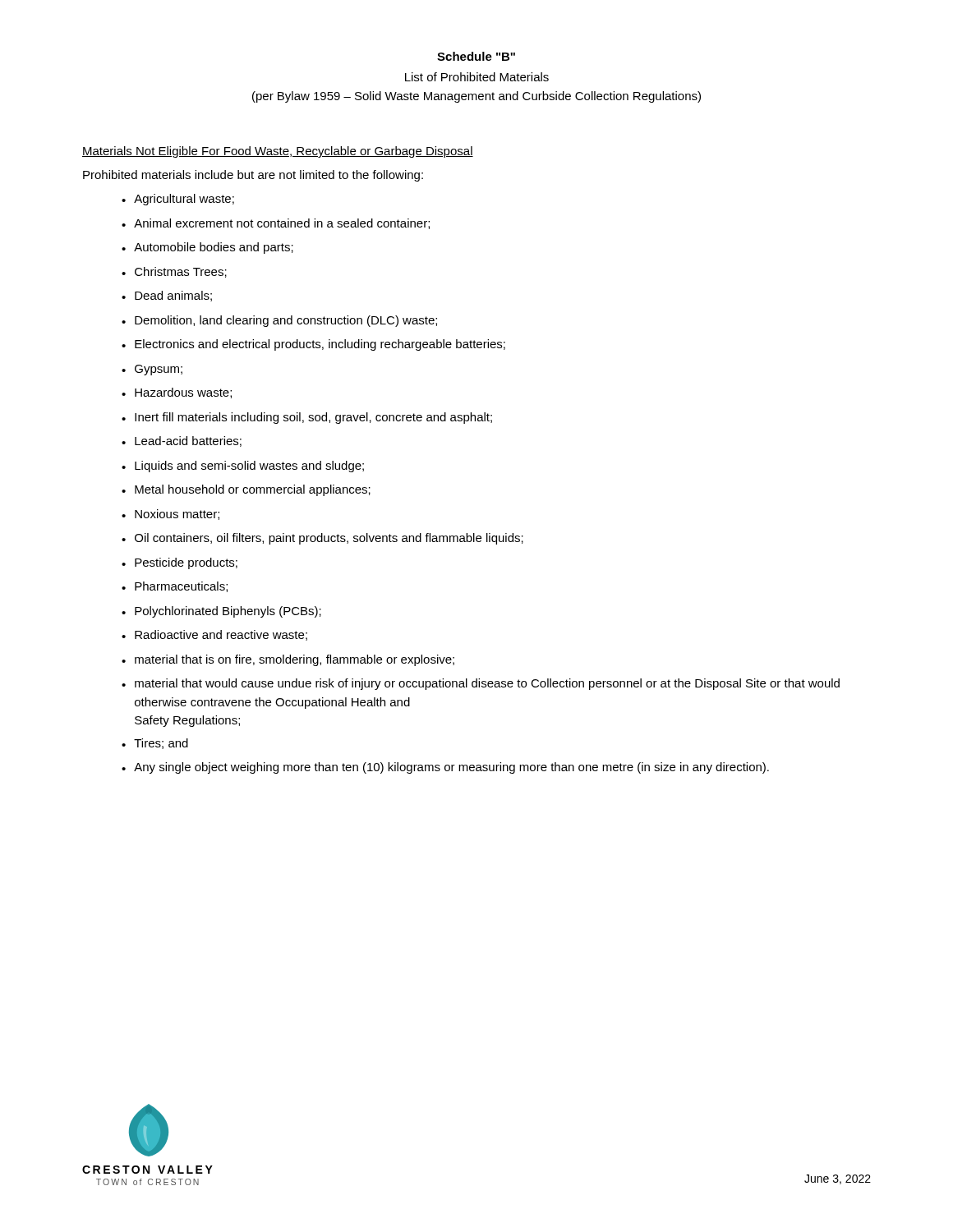Where is the passage that starts "•Oil containers, oil filters,"?

323,539
